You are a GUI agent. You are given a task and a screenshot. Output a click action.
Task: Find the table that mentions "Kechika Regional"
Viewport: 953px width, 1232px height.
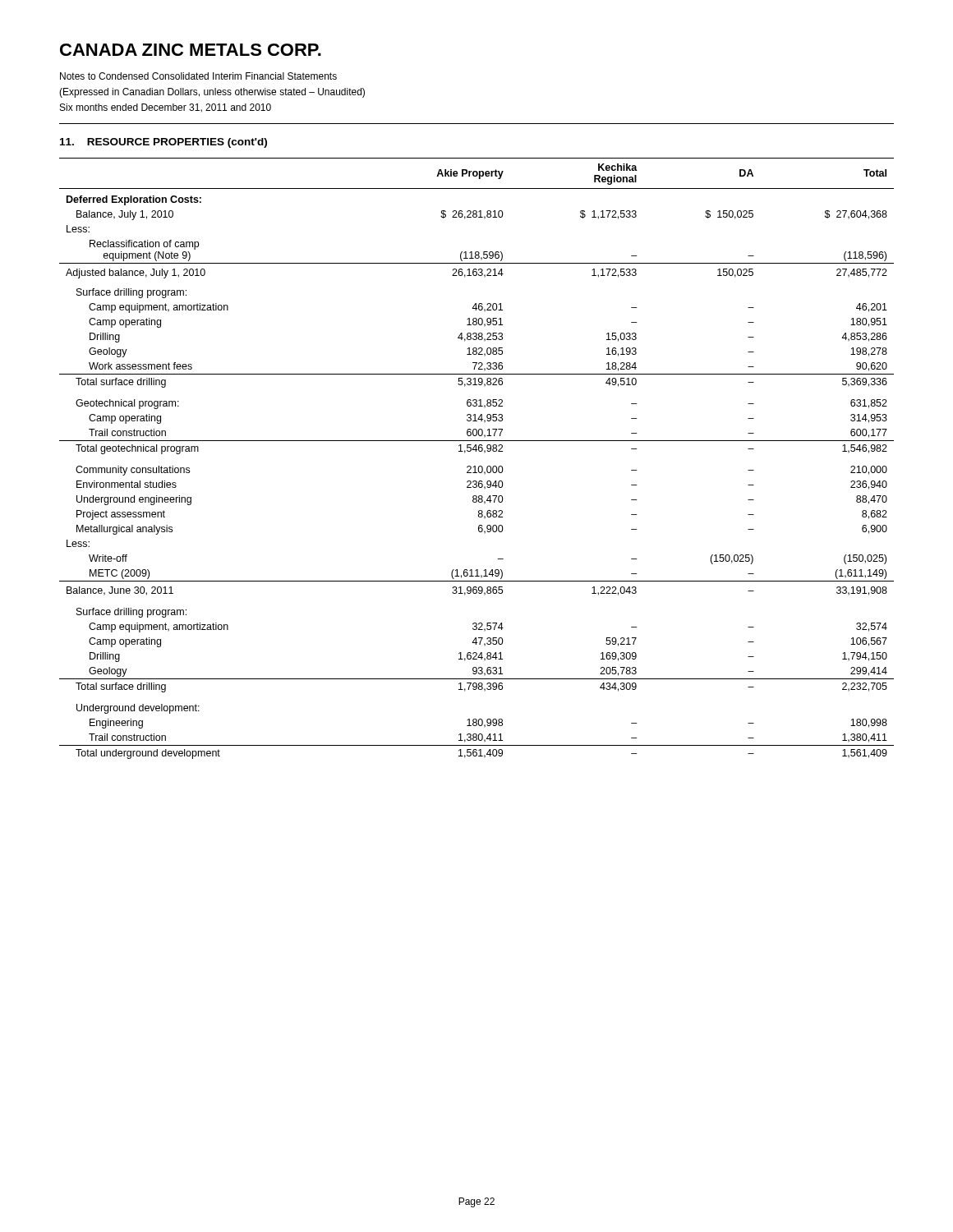click(476, 459)
